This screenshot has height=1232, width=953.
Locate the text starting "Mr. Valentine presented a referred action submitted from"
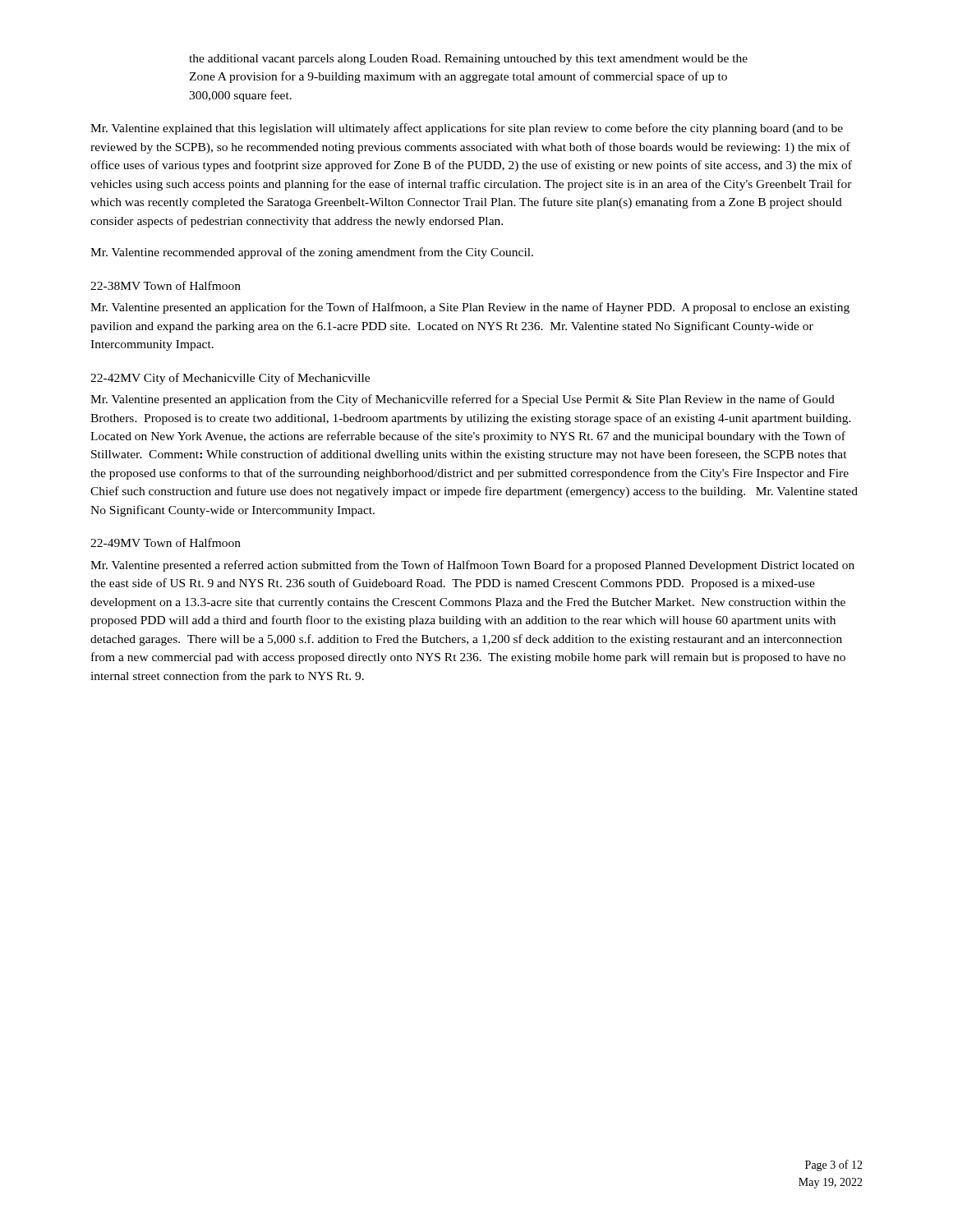pos(472,620)
